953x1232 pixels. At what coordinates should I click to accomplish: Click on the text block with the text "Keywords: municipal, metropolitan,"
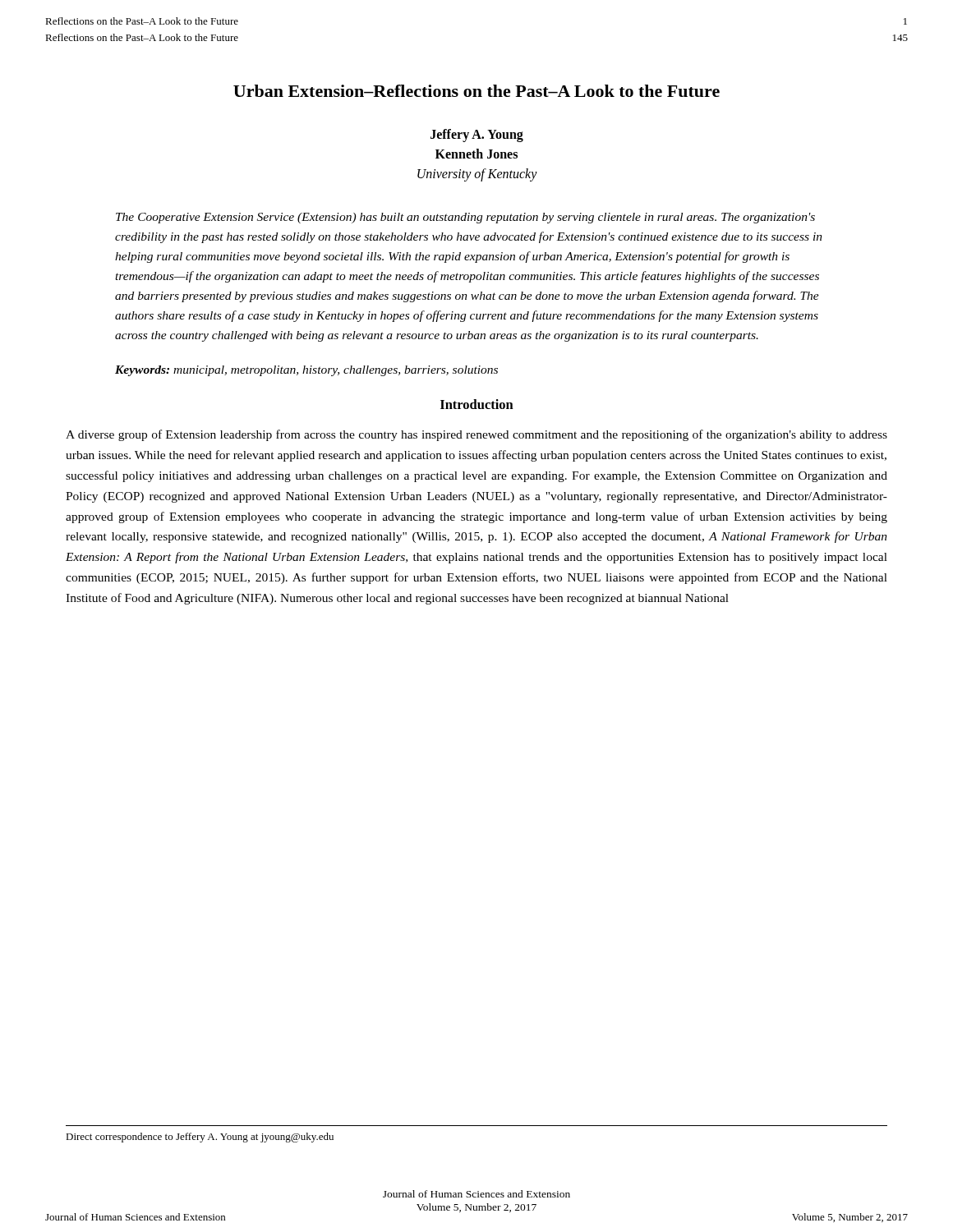pyautogui.click(x=307, y=369)
